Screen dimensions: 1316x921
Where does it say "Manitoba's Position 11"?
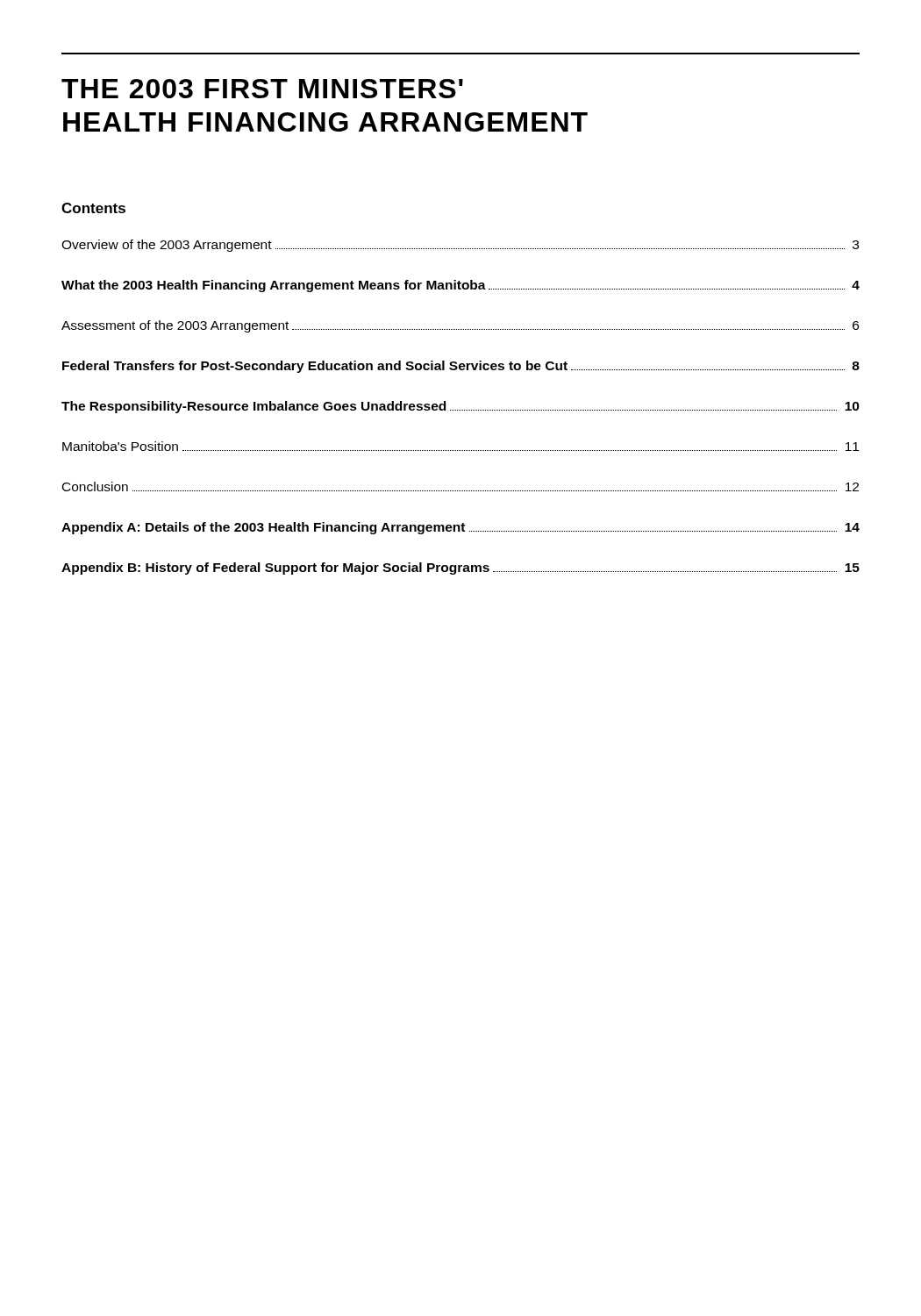(x=460, y=447)
